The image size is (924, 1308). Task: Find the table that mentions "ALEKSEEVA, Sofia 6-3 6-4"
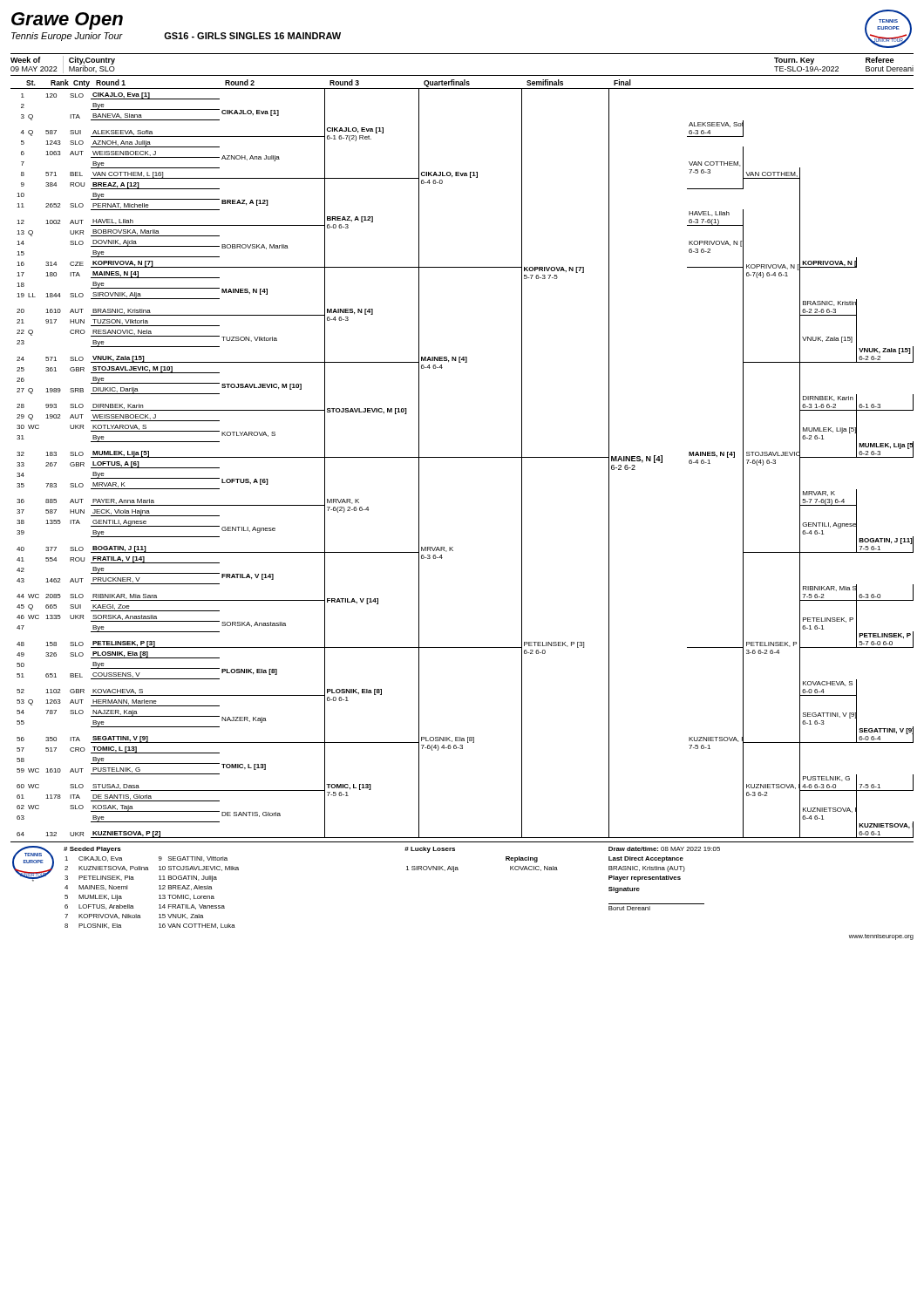click(462, 463)
